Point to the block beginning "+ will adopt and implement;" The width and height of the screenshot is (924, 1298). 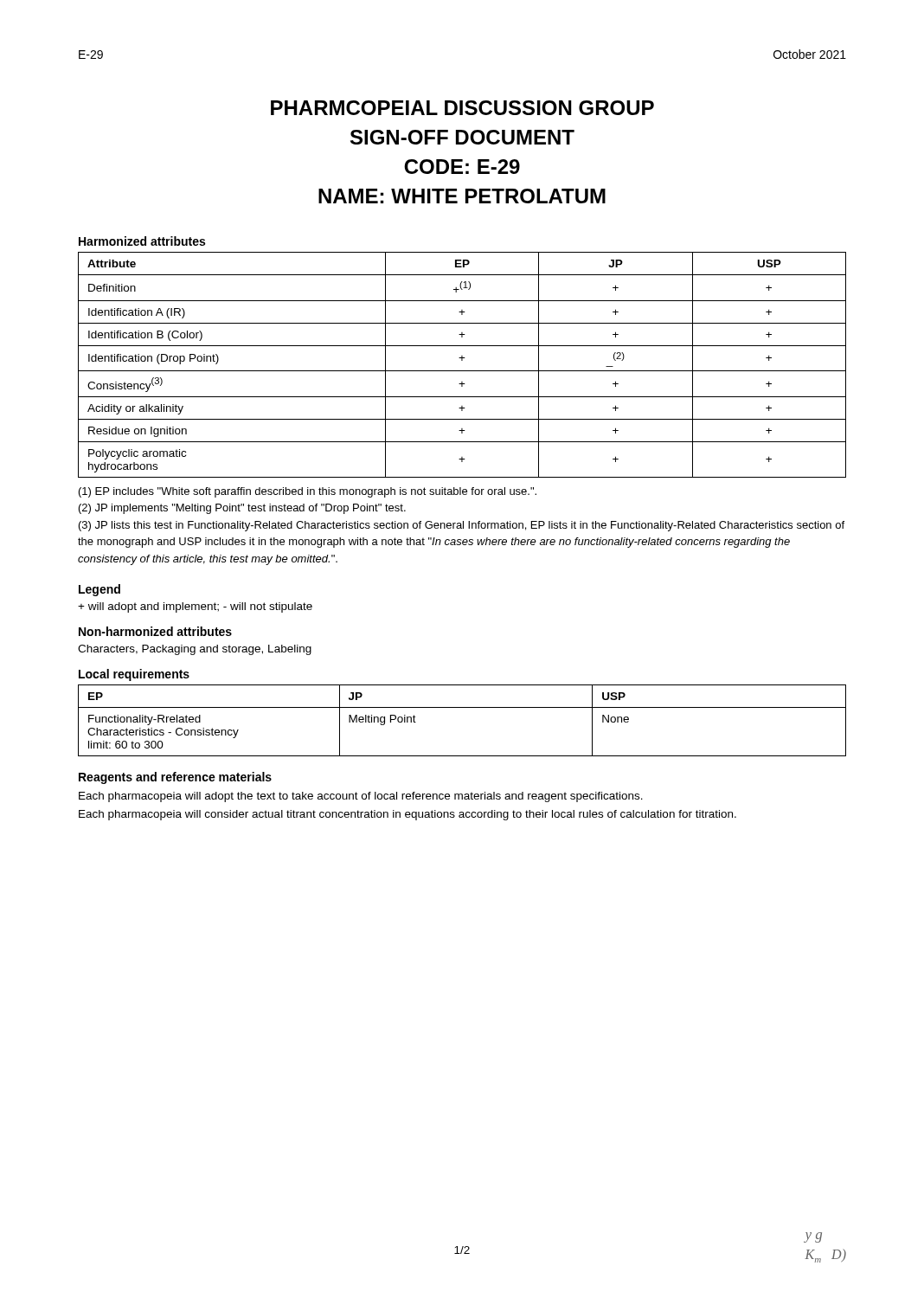195,606
